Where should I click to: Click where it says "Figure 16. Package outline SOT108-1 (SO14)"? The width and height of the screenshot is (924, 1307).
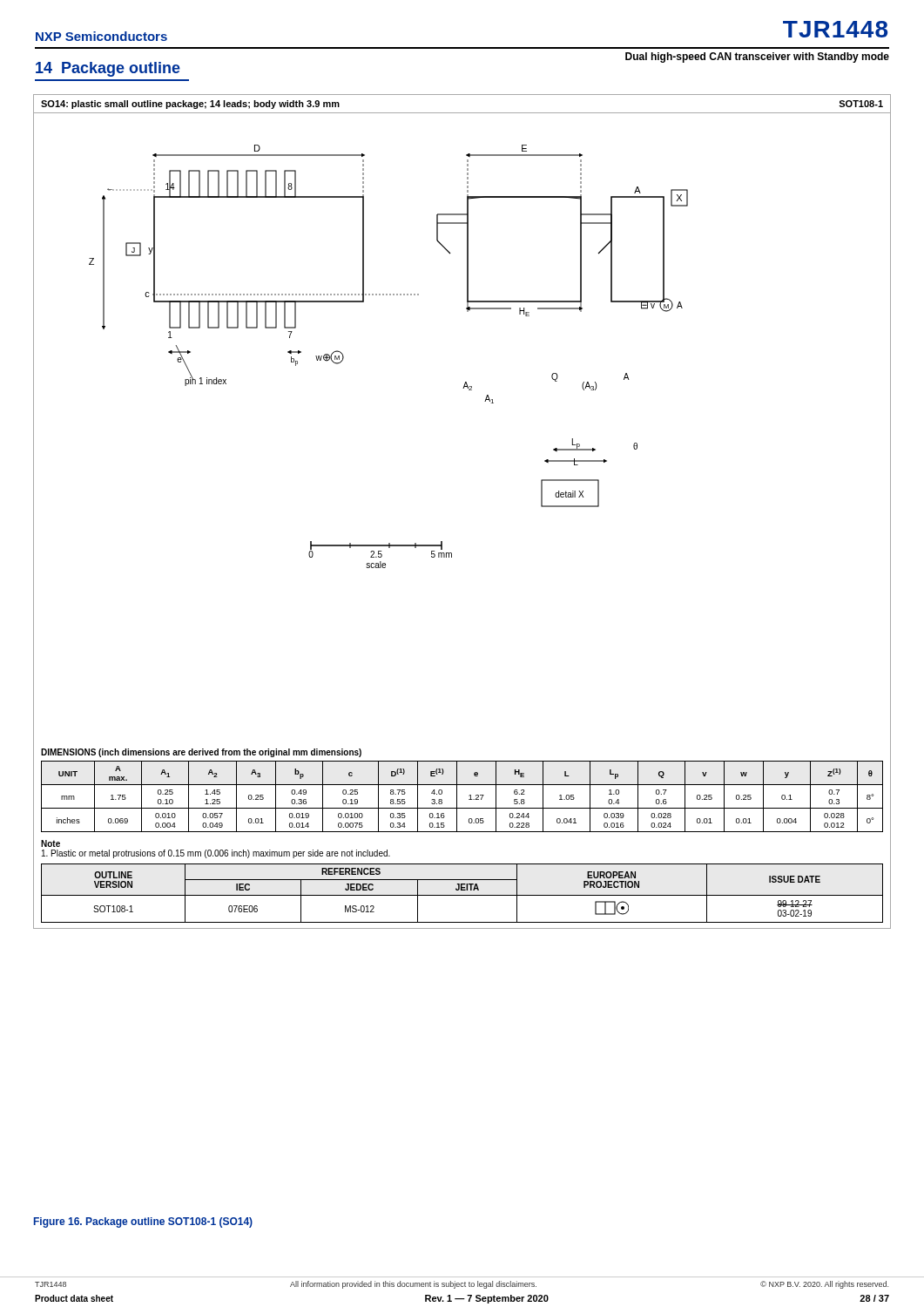point(143,1222)
